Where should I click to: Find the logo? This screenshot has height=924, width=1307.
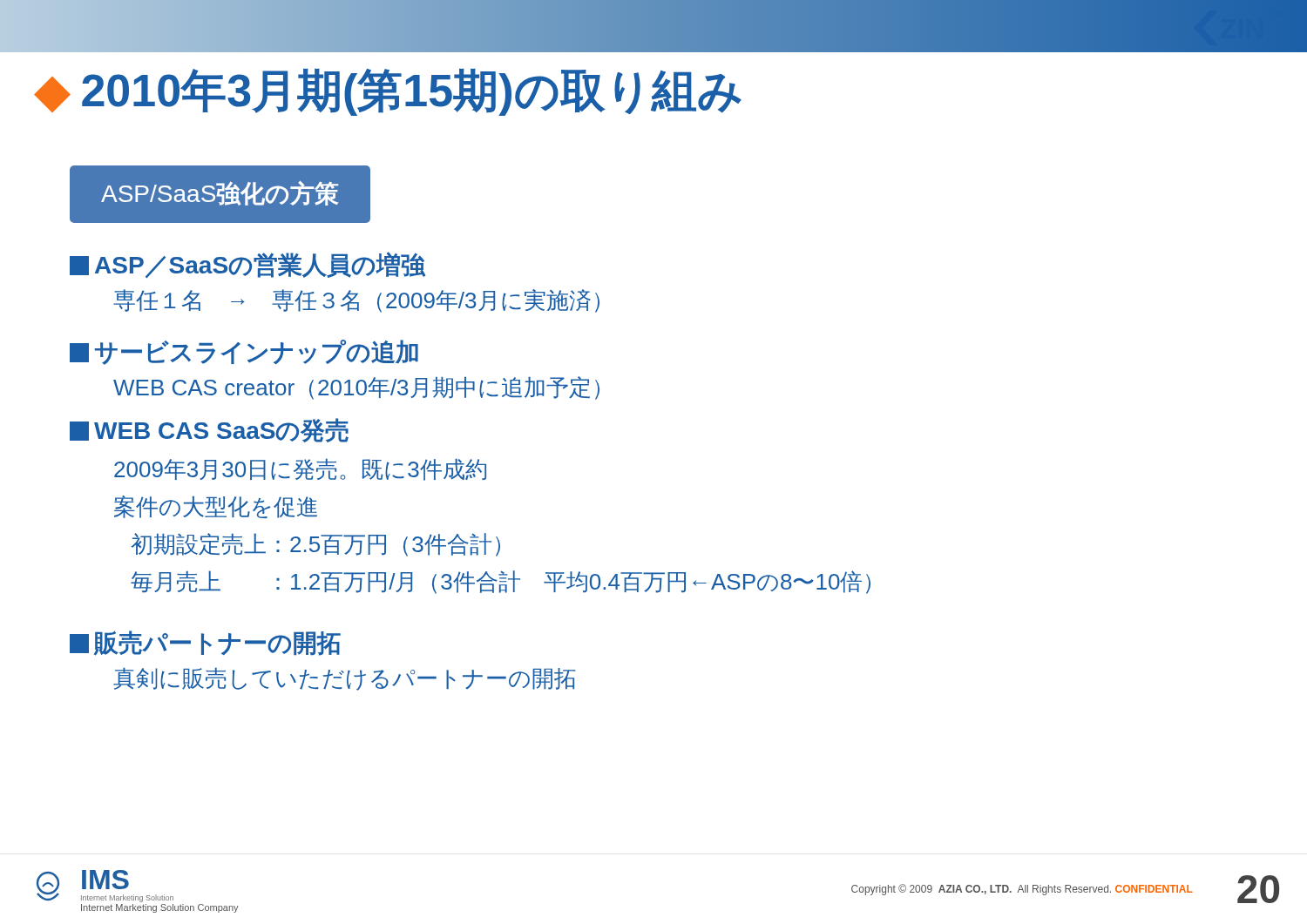tap(1237, 30)
